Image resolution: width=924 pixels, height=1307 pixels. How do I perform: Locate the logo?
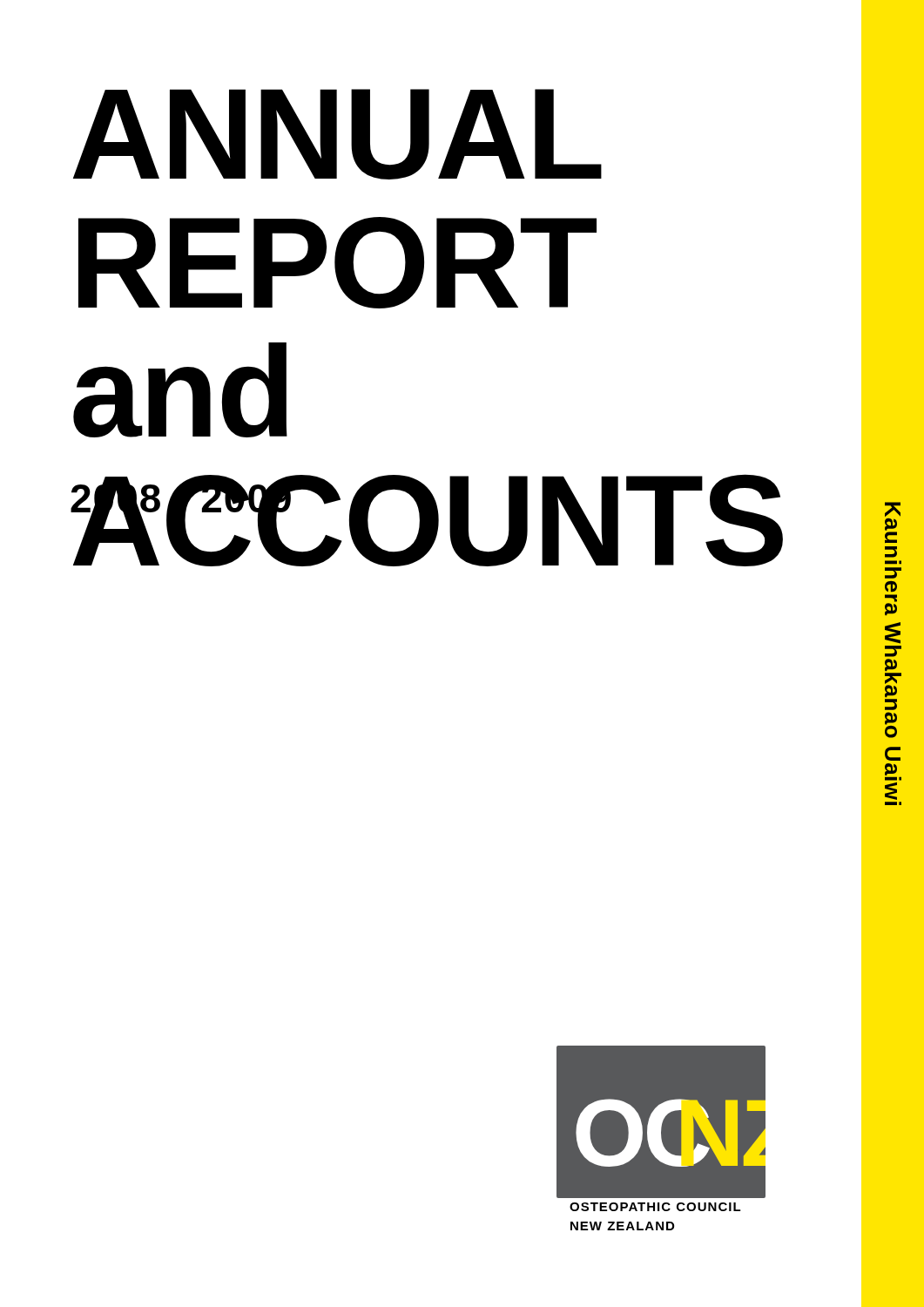(x=661, y=1141)
